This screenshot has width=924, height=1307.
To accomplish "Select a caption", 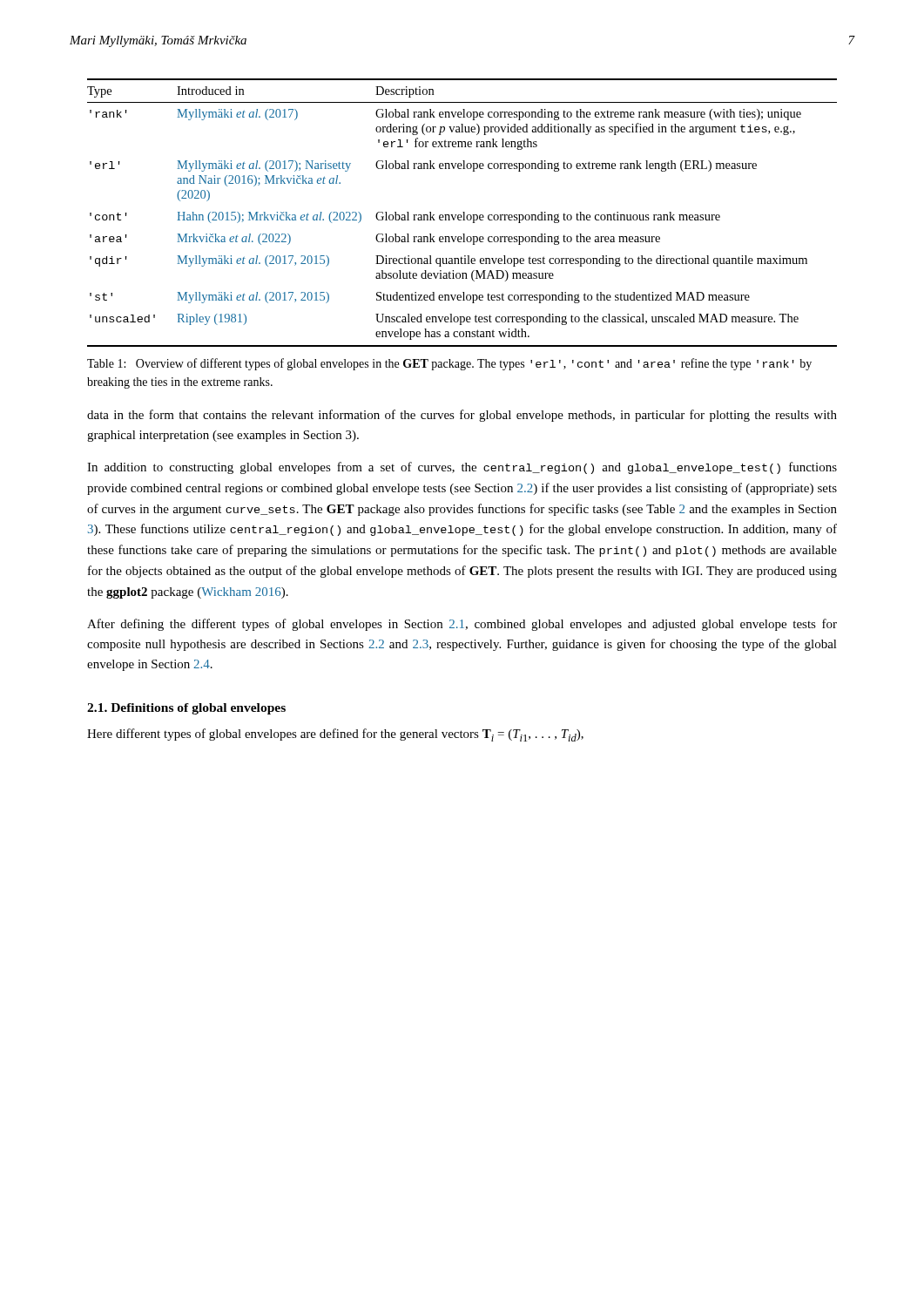I will click(449, 373).
